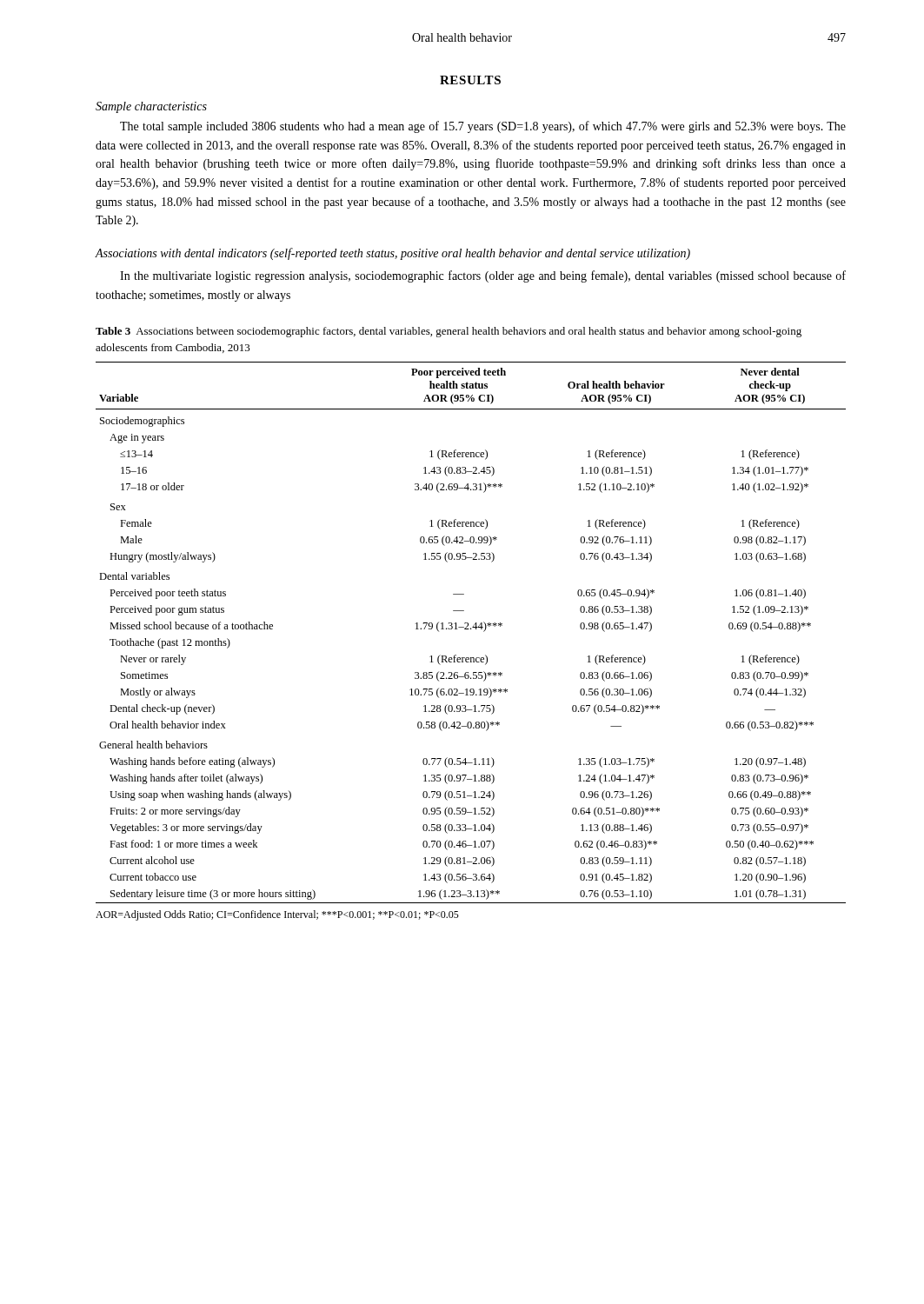Click on the section header that reads "Associations with dental indicators (self-reported teeth status, positive"
This screenshot has height=1304, width=924.
click(x=393, y=253)
